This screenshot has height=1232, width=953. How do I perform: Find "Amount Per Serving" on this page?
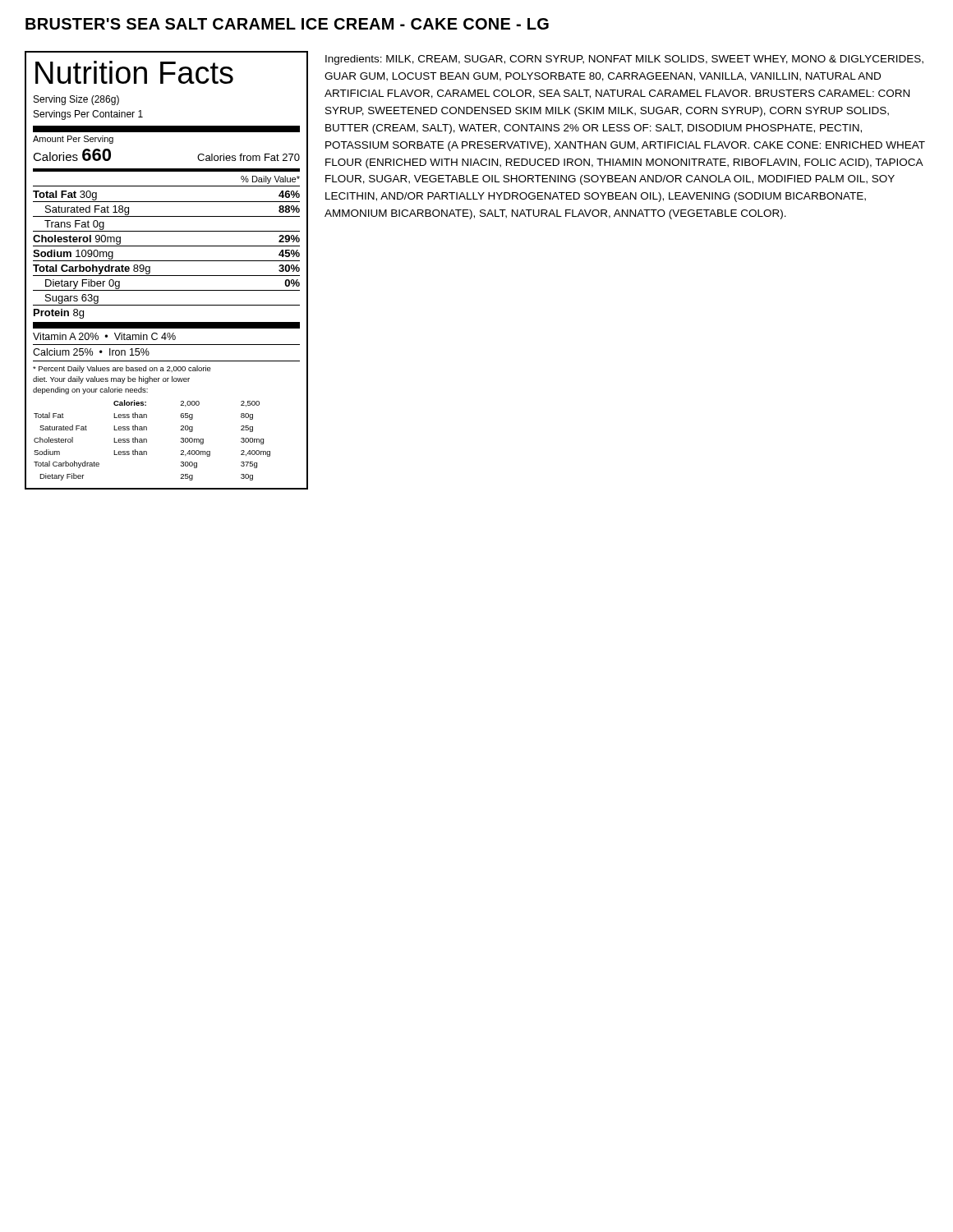(x=73, y=139)
